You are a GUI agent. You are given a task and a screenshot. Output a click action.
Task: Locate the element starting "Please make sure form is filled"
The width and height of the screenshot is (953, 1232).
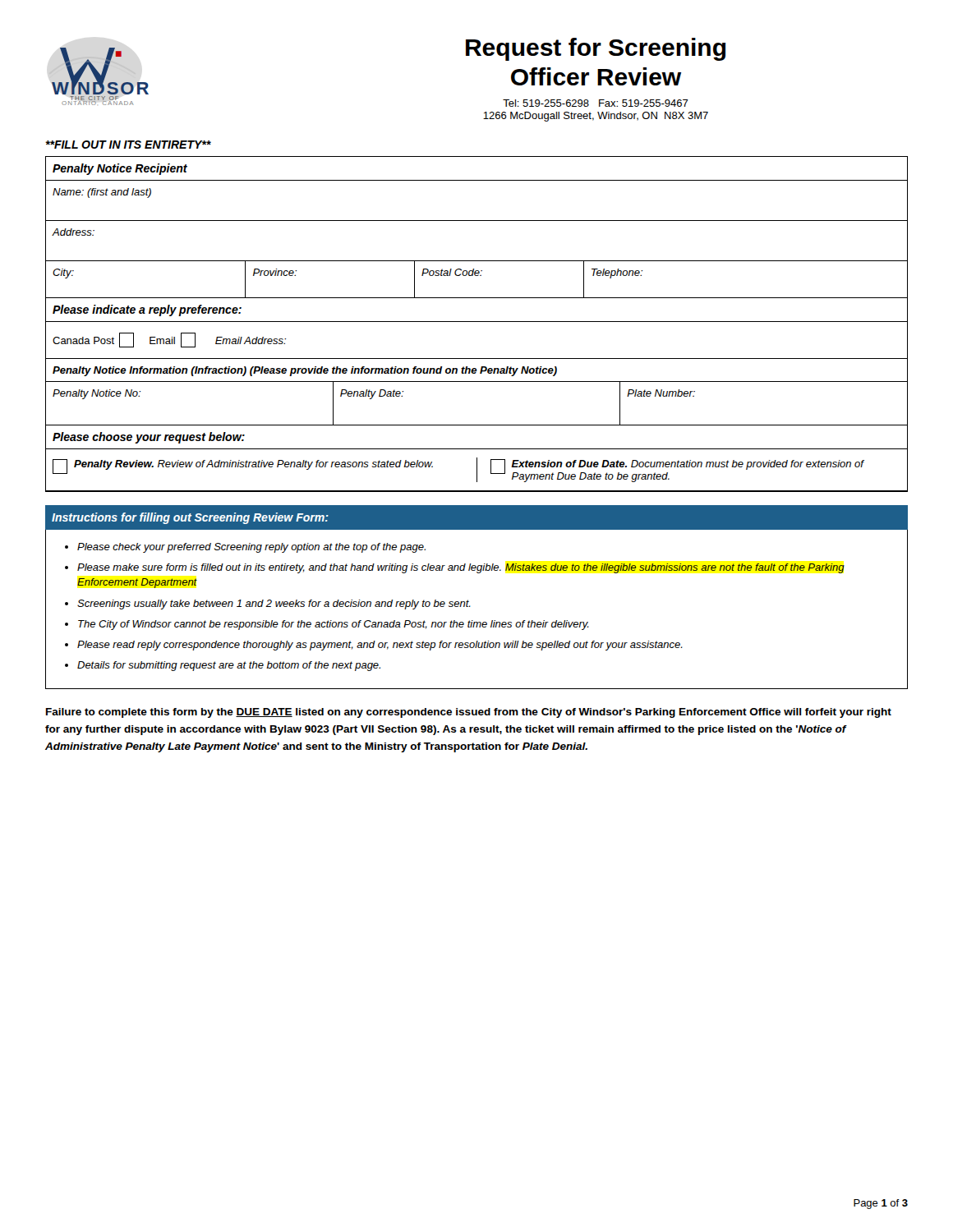pos(461,575)
